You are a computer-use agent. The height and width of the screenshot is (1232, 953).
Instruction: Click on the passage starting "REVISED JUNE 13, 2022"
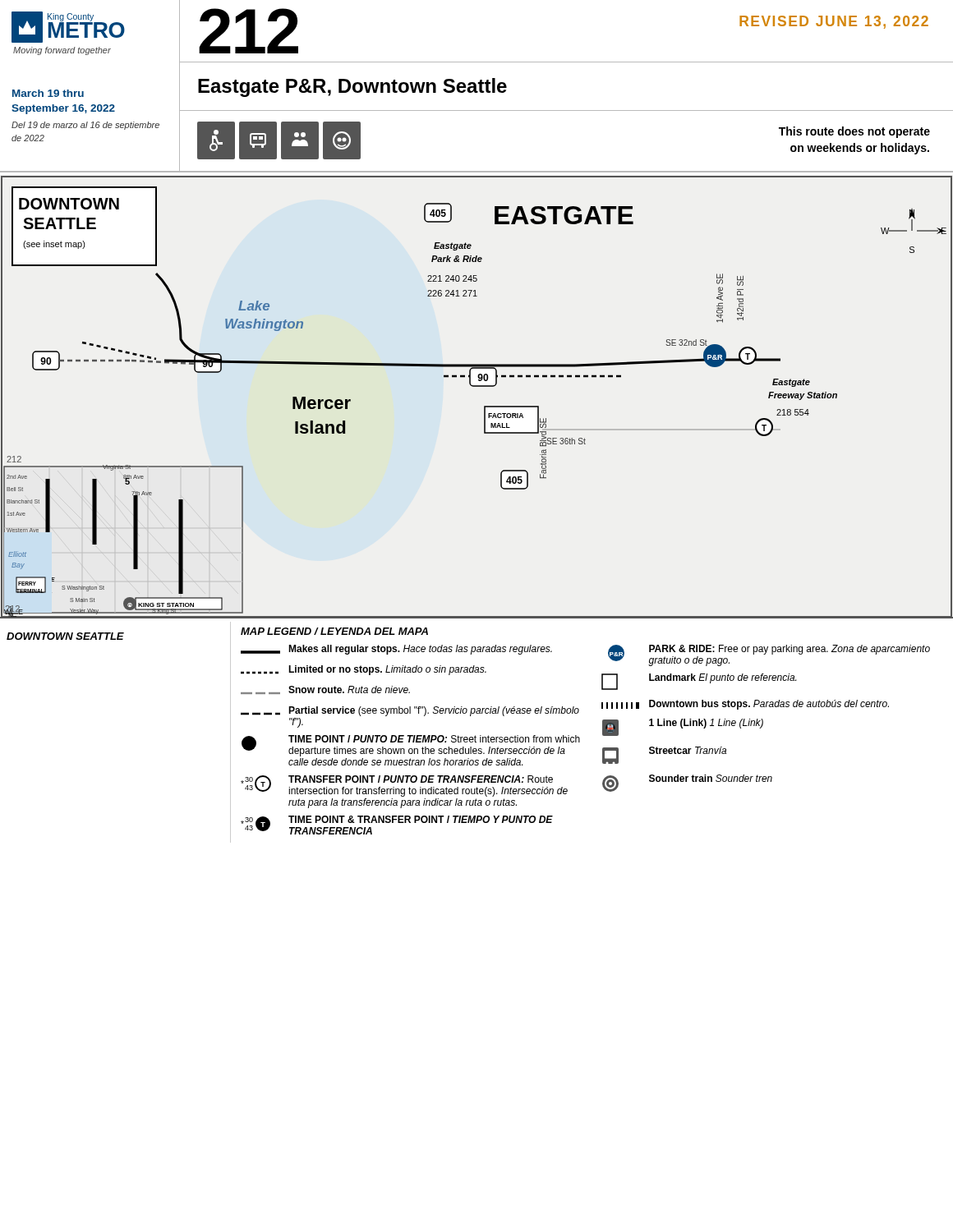click(834, 21)
